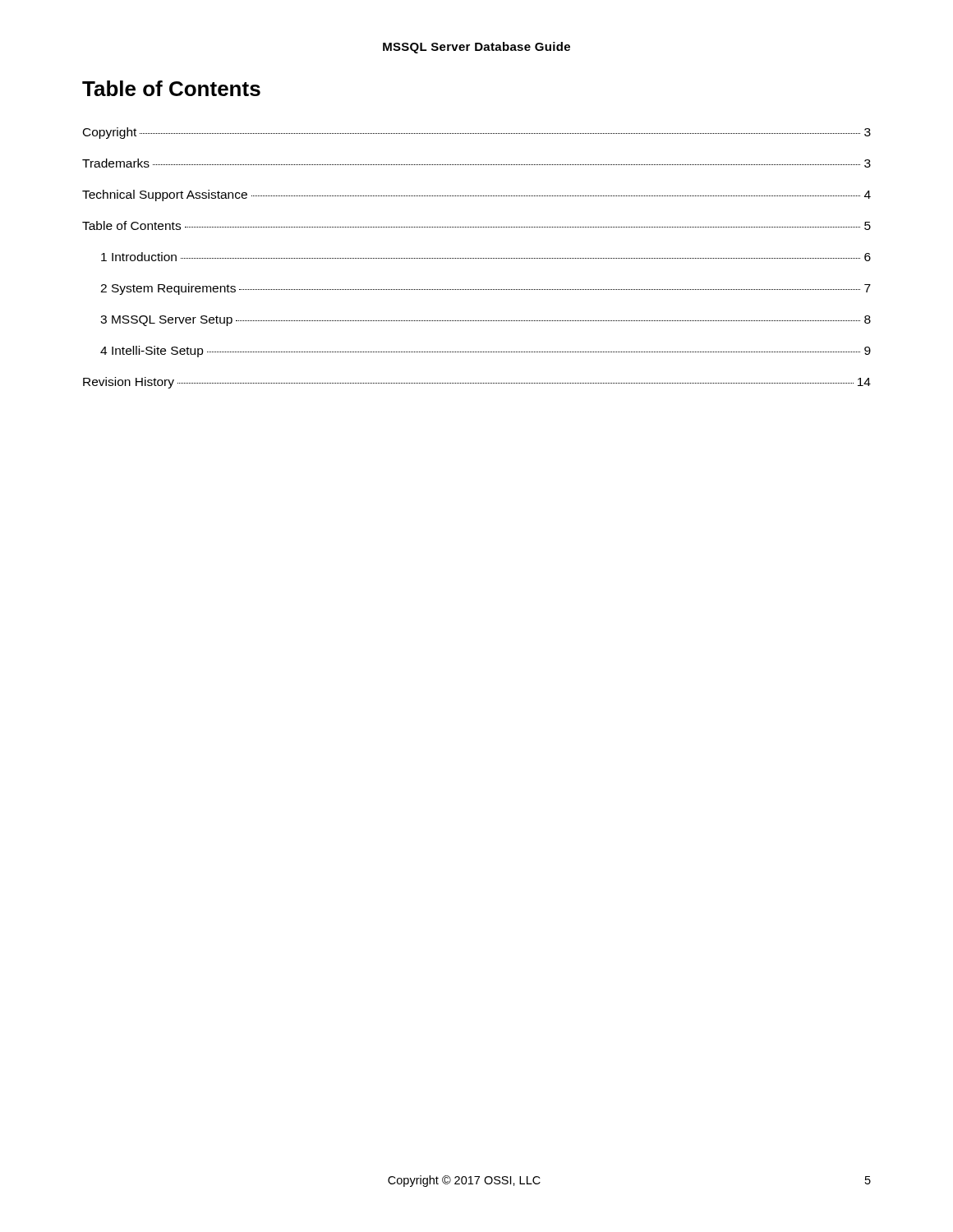Find "Copyright 3" on this page
The image size is (953, 1232).
[x=476, y=132]
